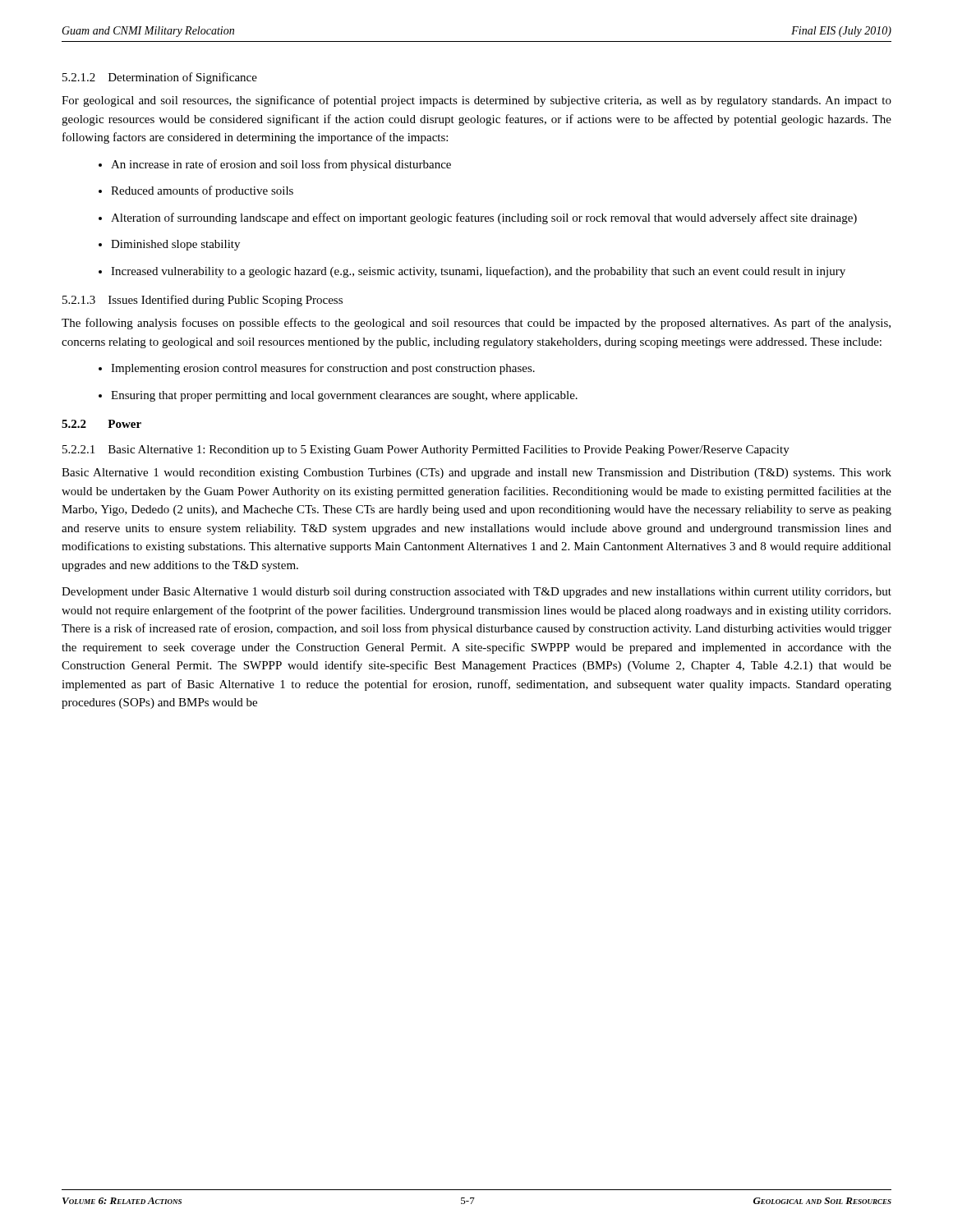Navigate to the passage starting "Development under Basic Alternative"
The height and width of the screenshot is (1232, 953).
[x=476, y=647]
